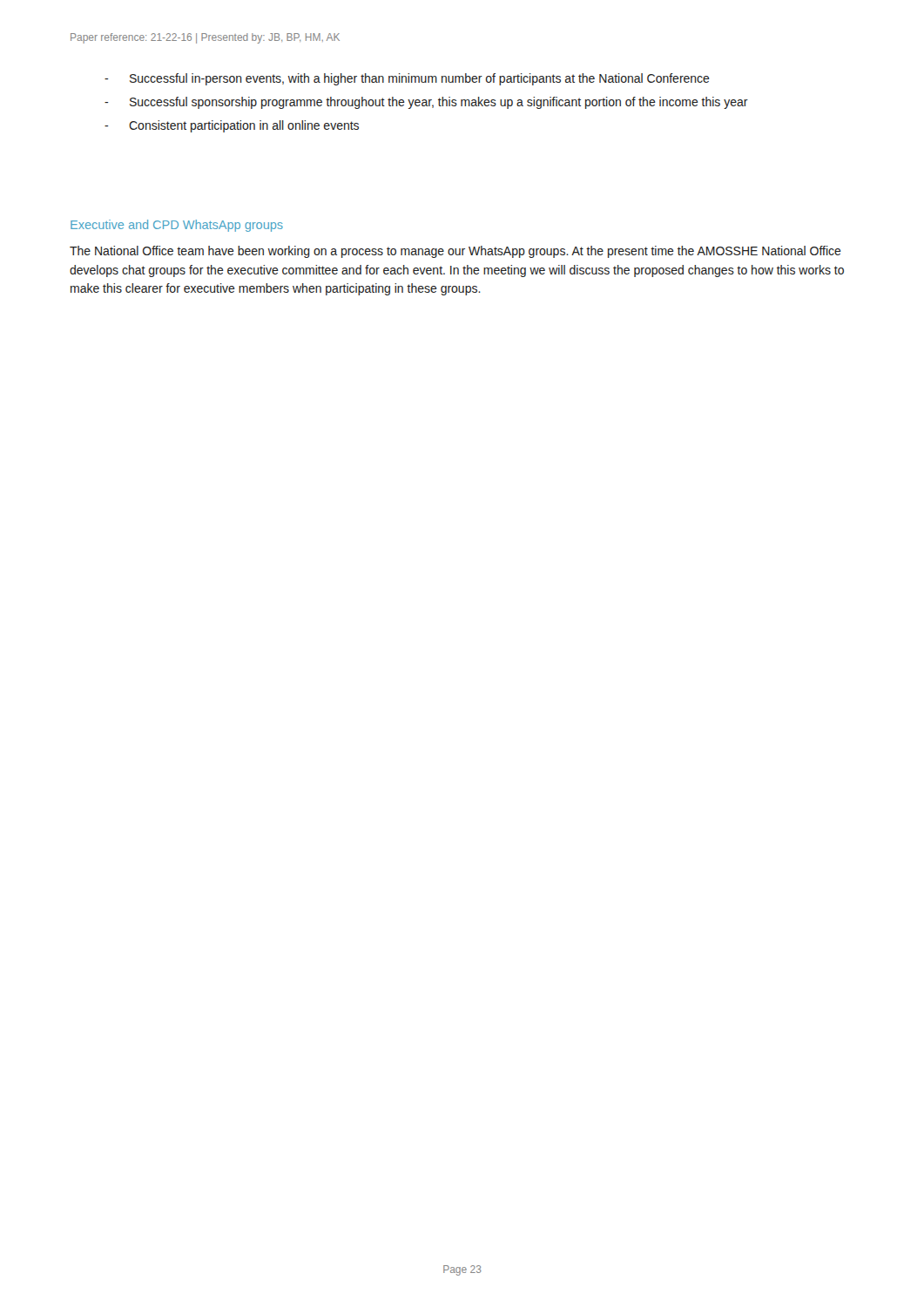924x1307 pixels.
Task: Find the region starting "- Consistent participation"
Action: pyautogui.click(x=232, y=126)
